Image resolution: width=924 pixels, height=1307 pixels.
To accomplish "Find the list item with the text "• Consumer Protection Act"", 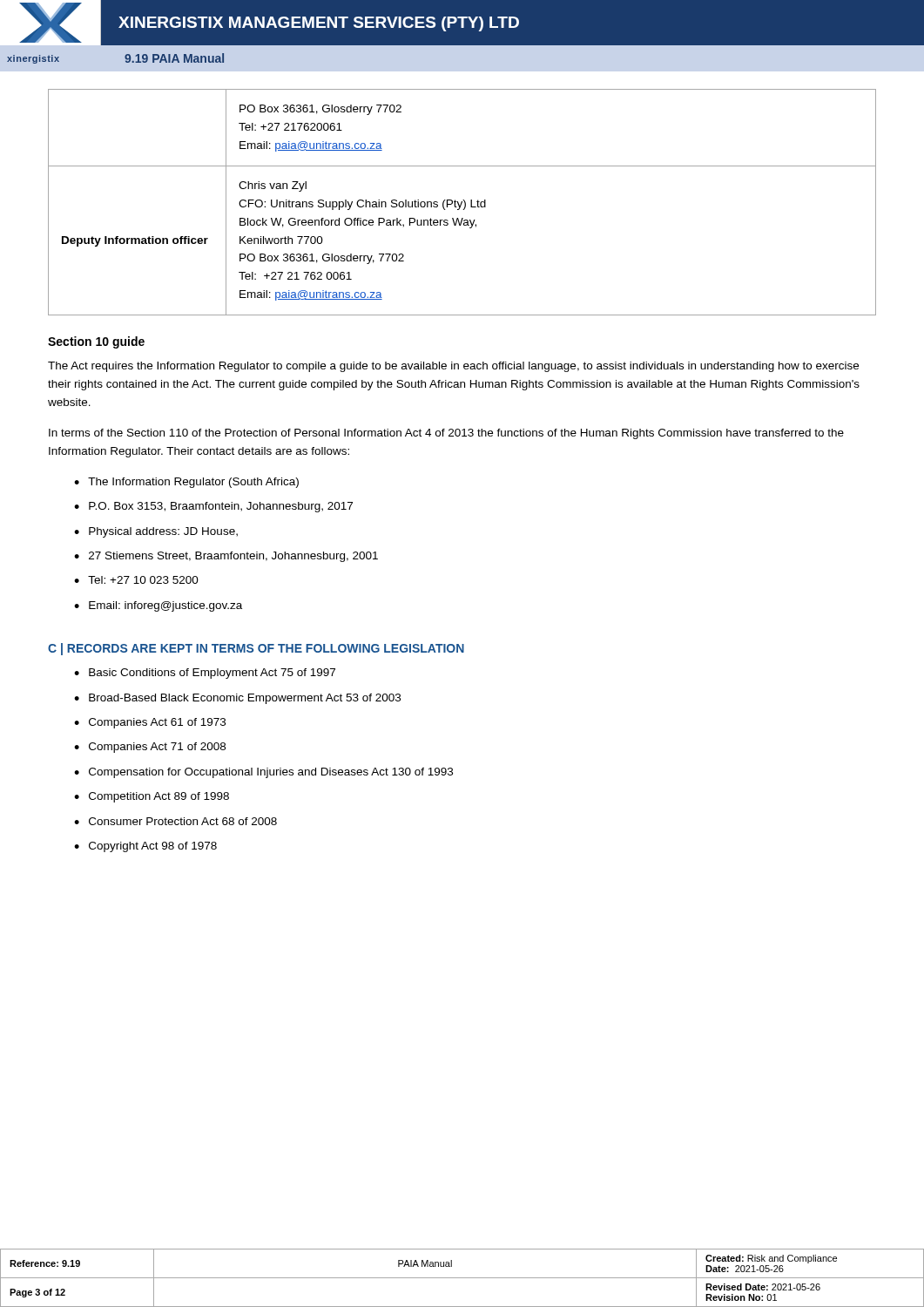I will (176, 823).
